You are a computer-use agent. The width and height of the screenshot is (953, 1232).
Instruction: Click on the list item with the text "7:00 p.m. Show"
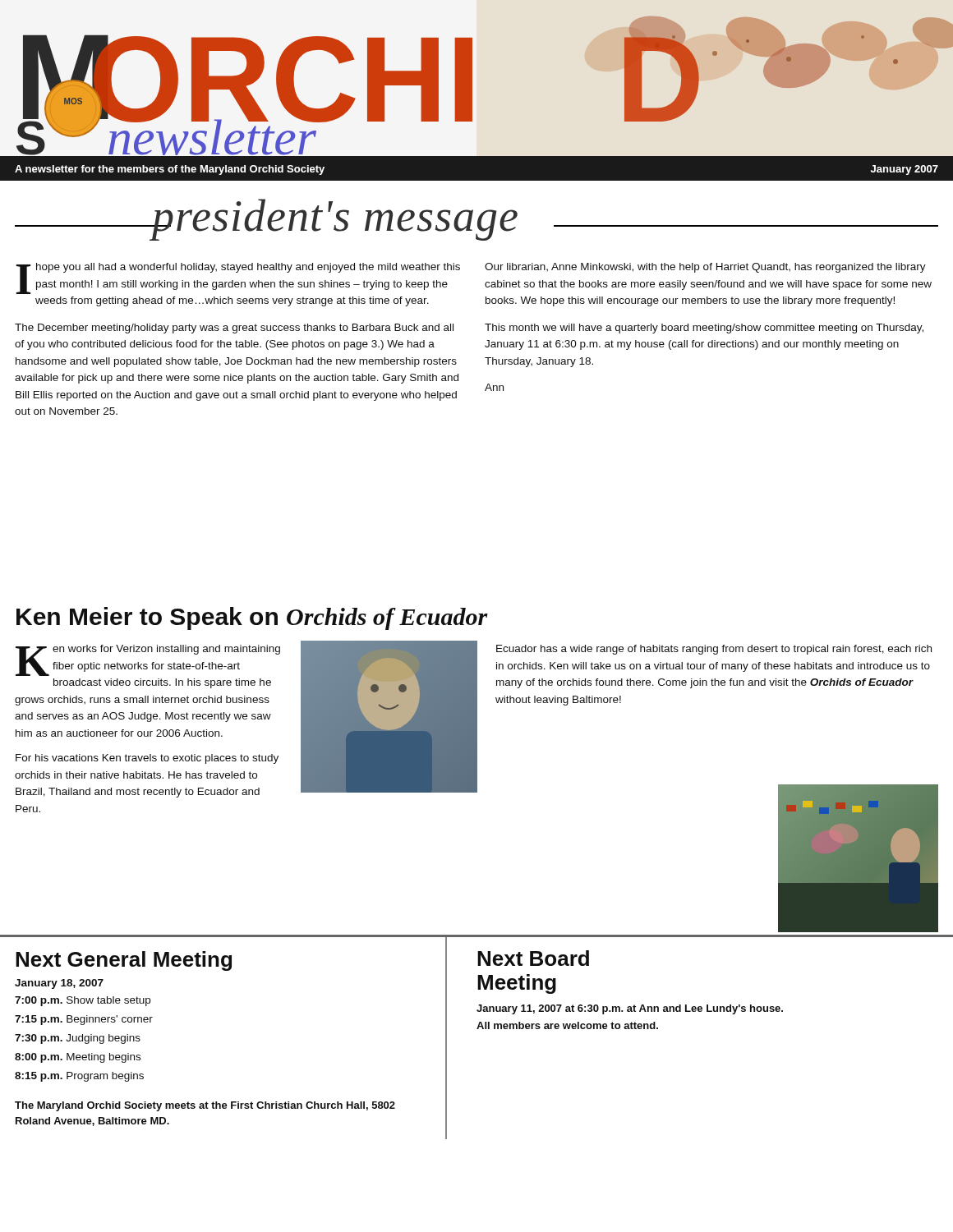[x=83, y=1000]
